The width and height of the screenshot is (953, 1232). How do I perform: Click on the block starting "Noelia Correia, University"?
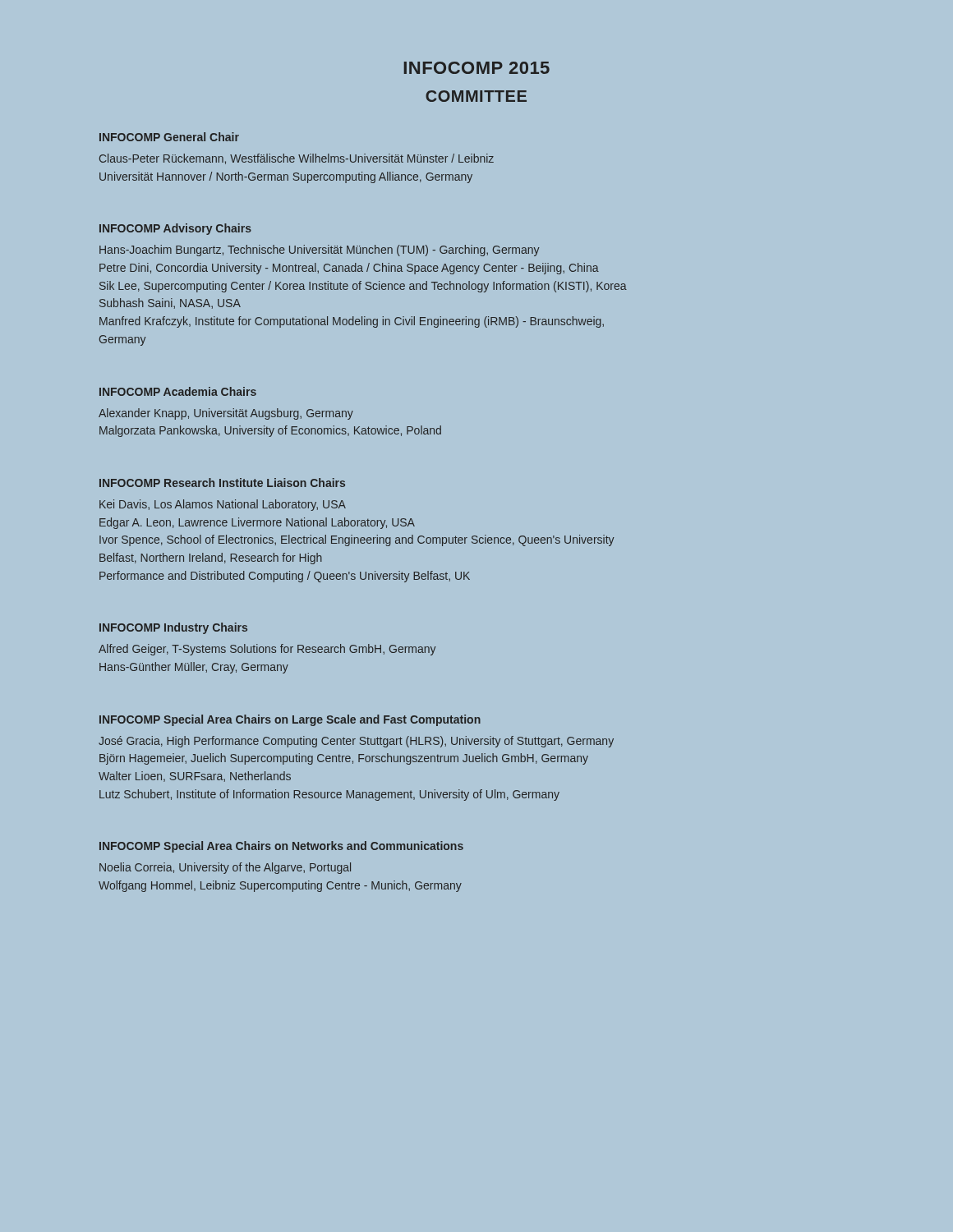coord(280,877)
